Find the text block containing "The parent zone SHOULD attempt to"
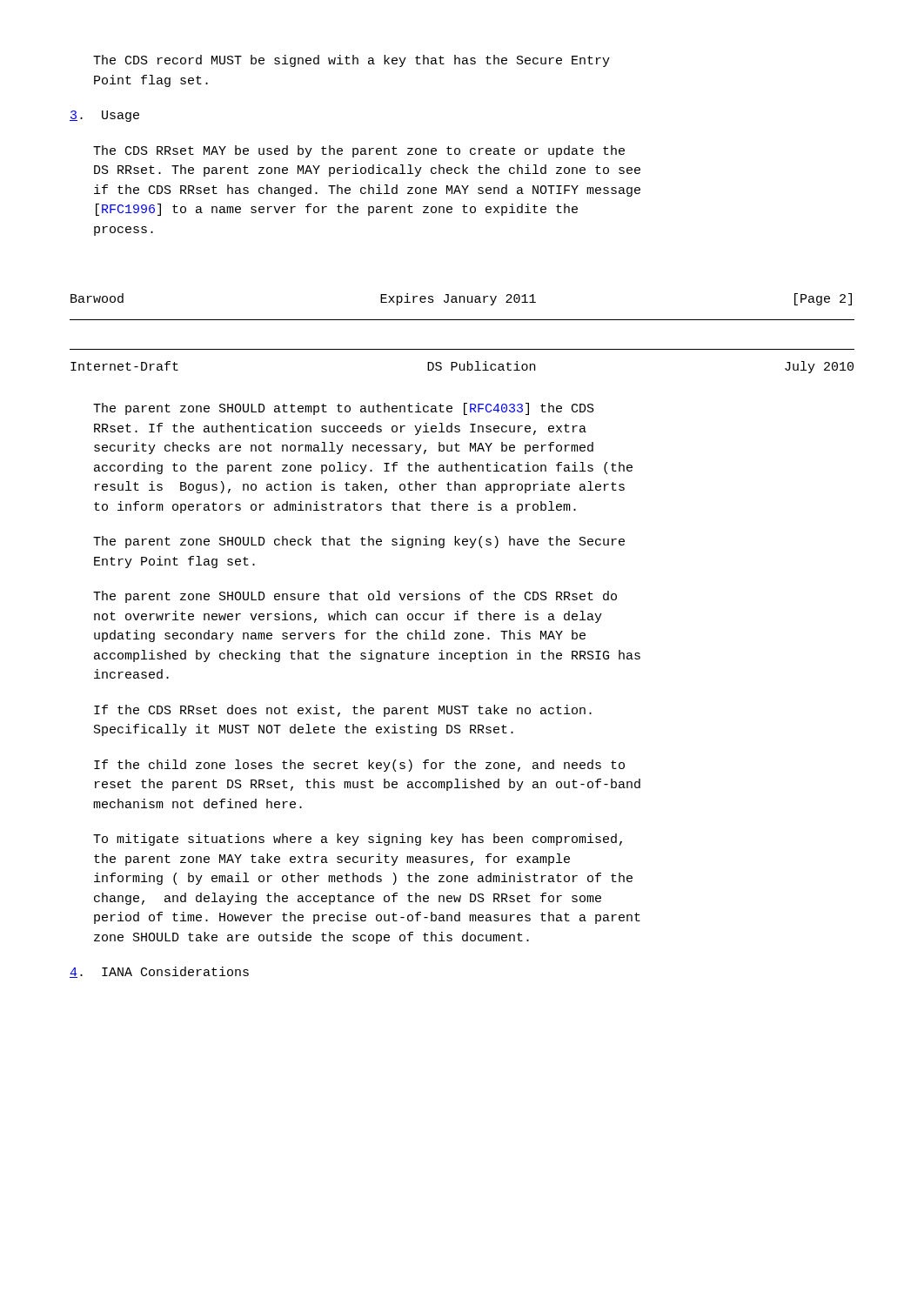 click(x=352, y=458)
